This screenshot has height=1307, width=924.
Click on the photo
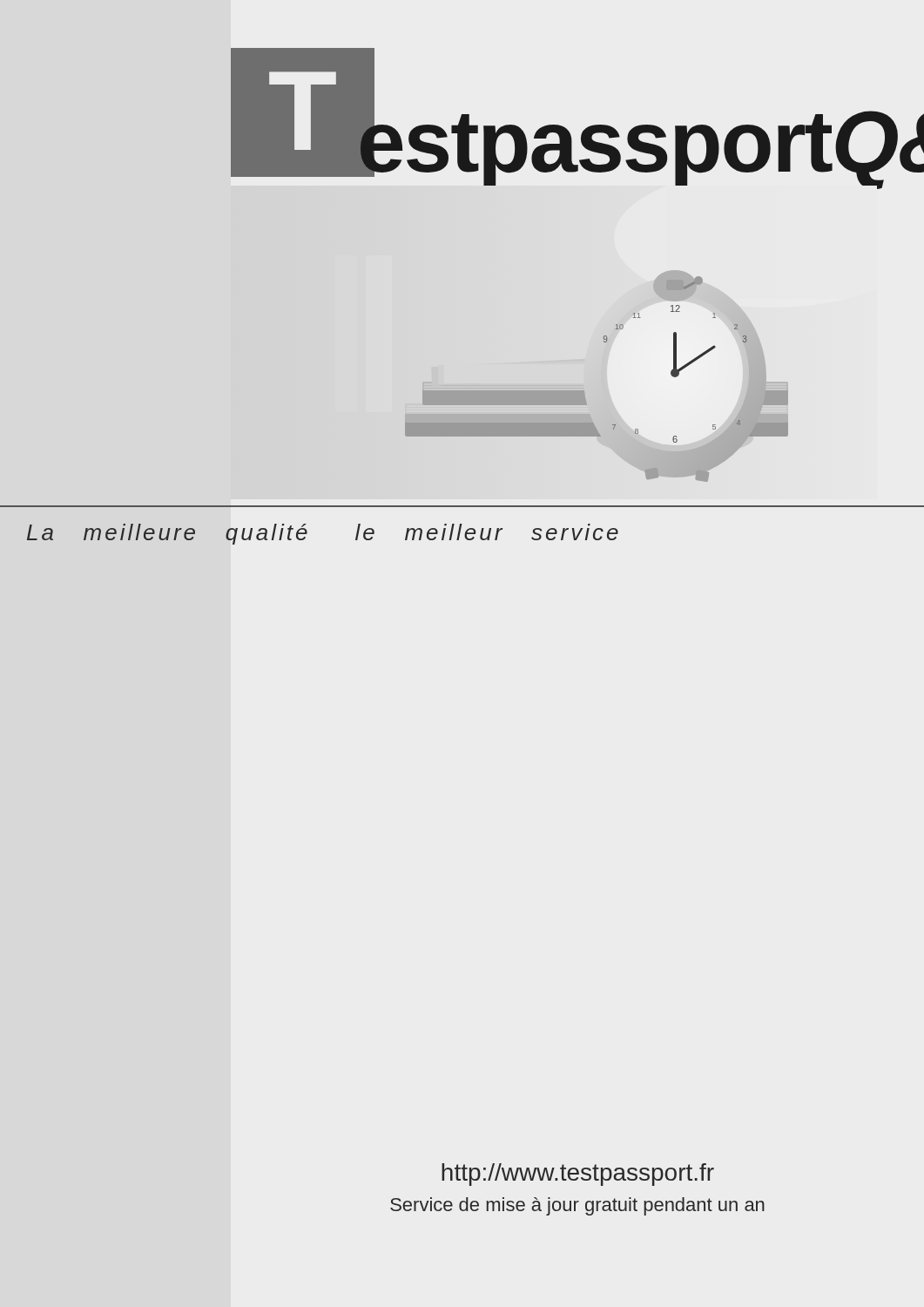(554, 342)
